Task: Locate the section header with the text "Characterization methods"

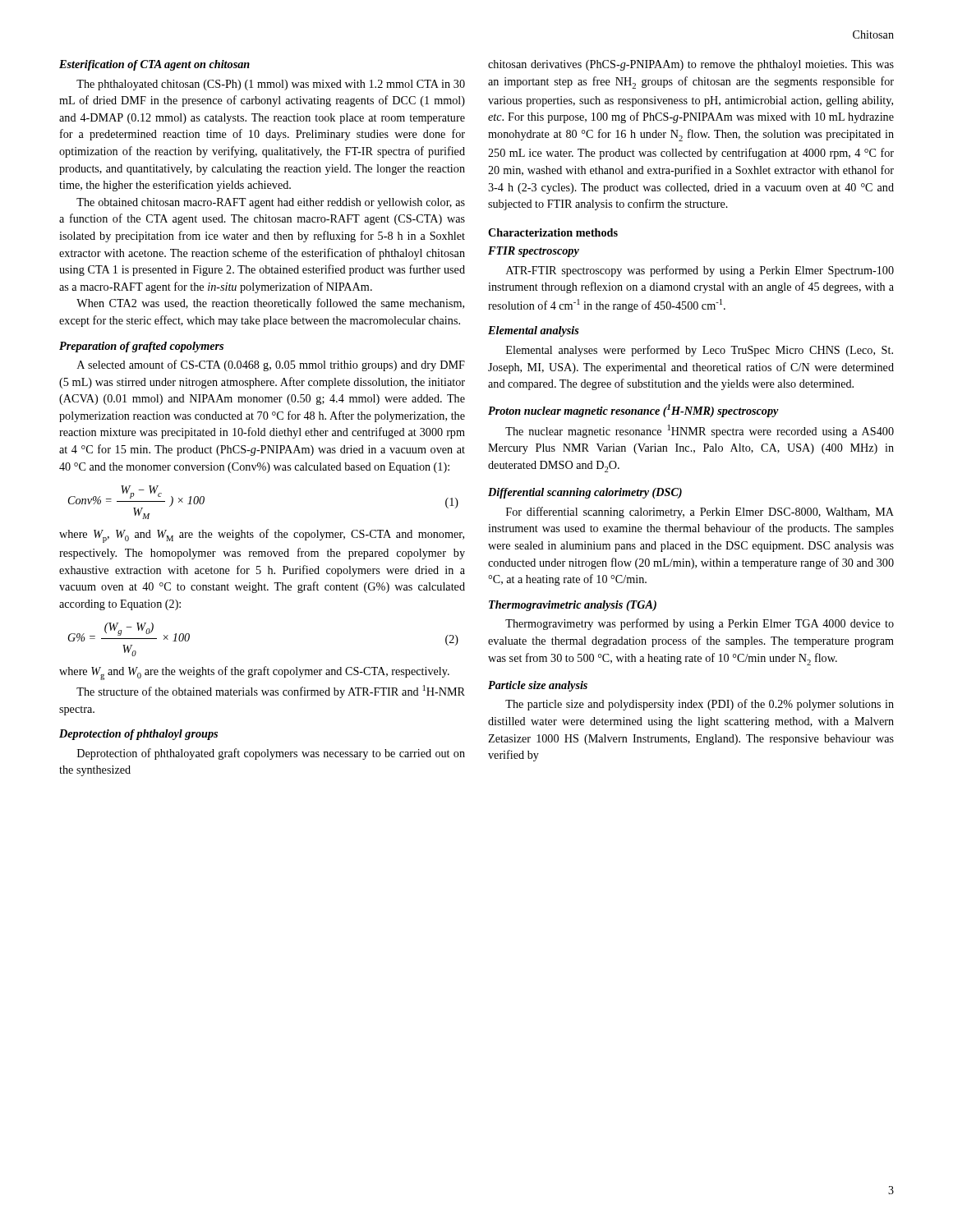Action: pos(553,232)
